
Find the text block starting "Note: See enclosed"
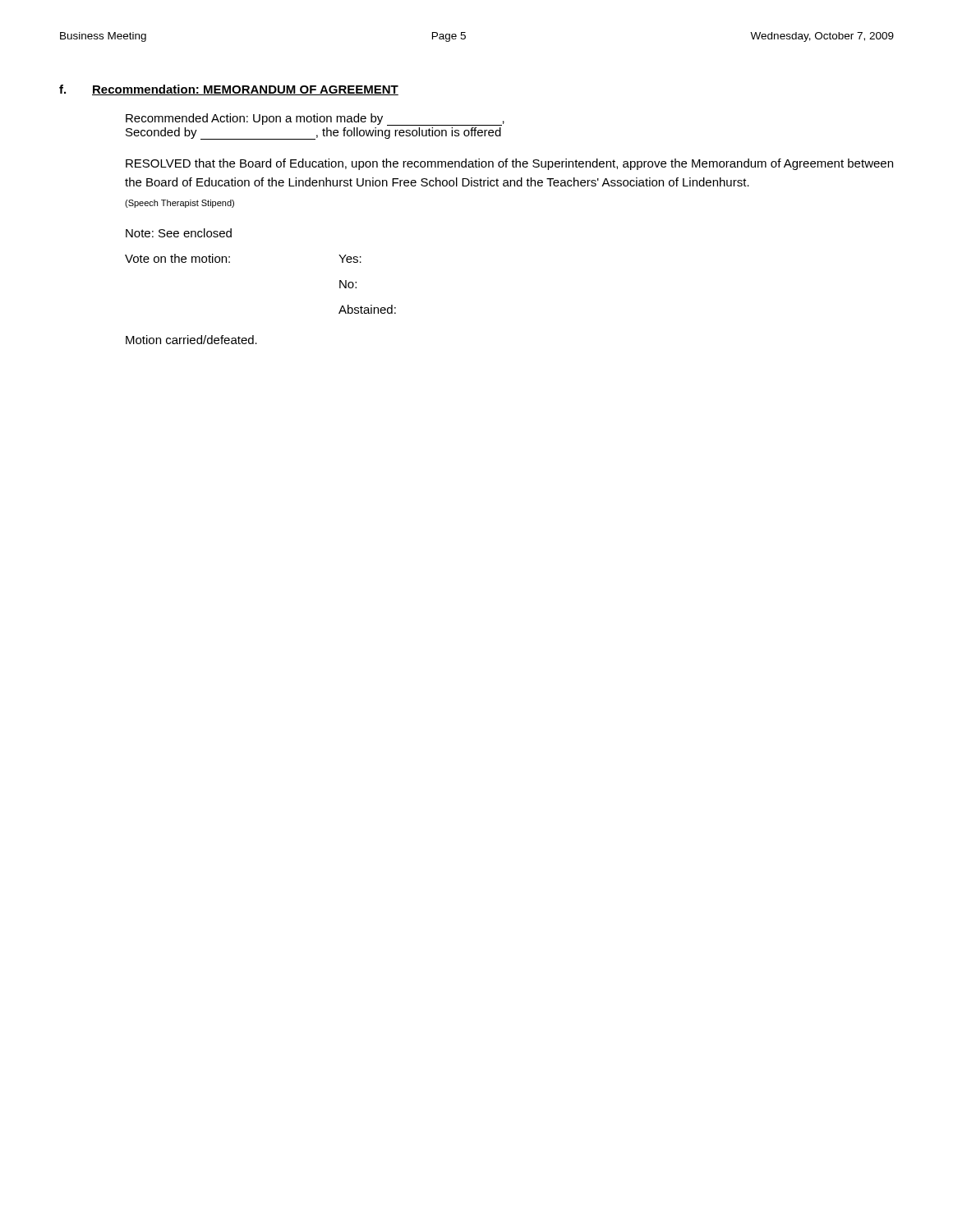coord(179,233)
